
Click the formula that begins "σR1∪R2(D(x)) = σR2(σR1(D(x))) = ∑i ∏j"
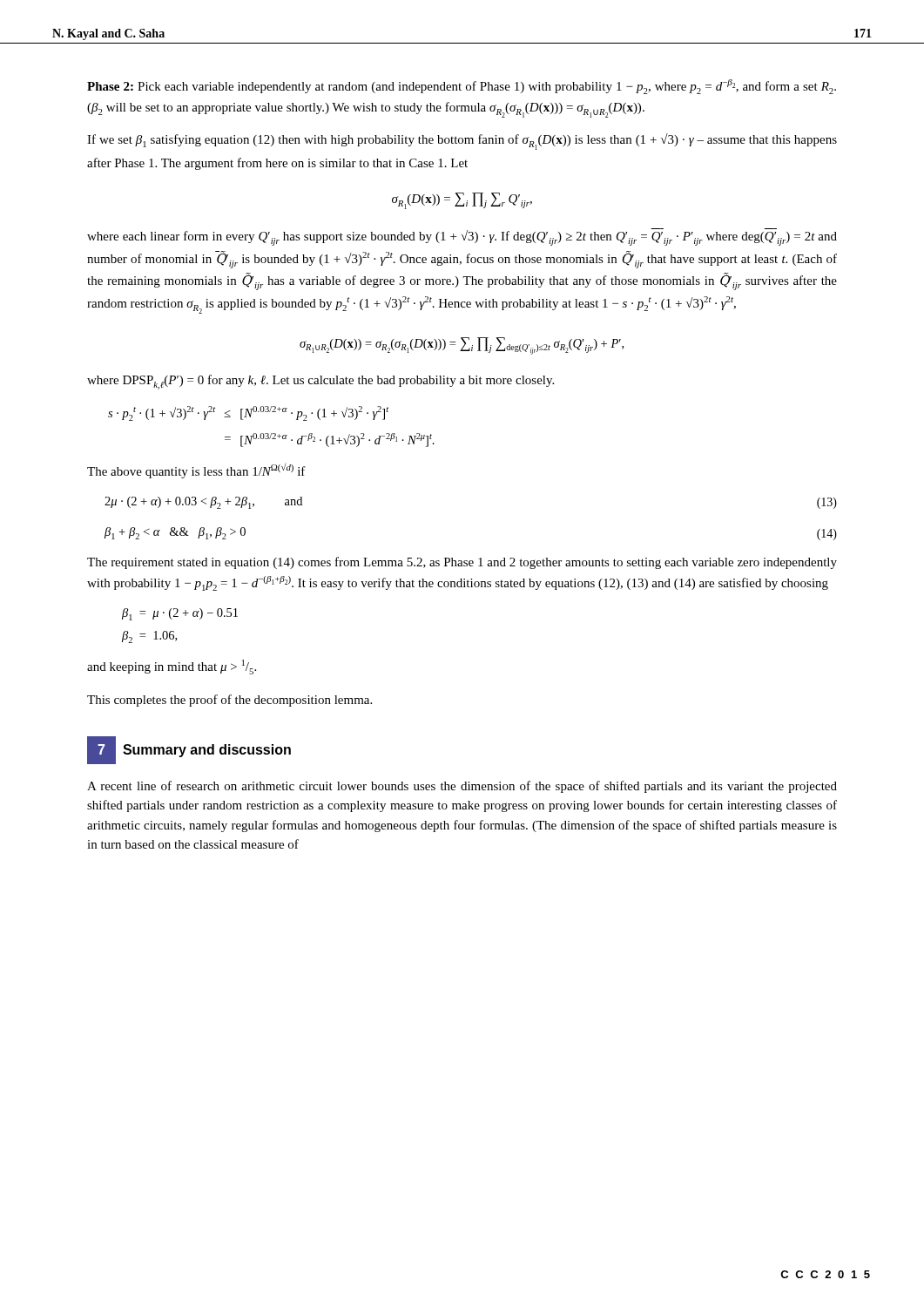pyautogui.click(x=462, y=344)
